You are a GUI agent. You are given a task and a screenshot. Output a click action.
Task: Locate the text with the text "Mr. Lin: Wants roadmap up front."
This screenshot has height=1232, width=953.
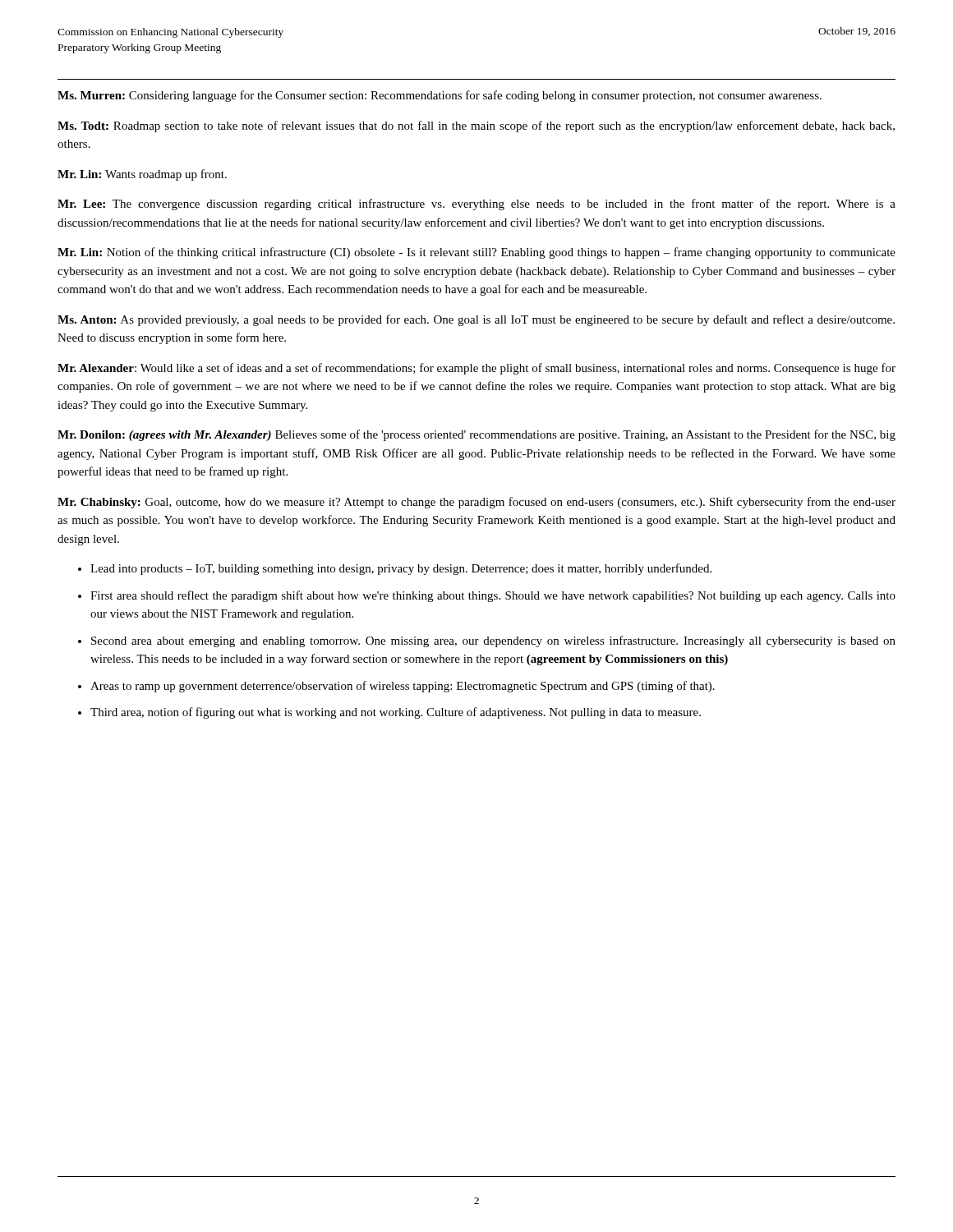(142, 174)
